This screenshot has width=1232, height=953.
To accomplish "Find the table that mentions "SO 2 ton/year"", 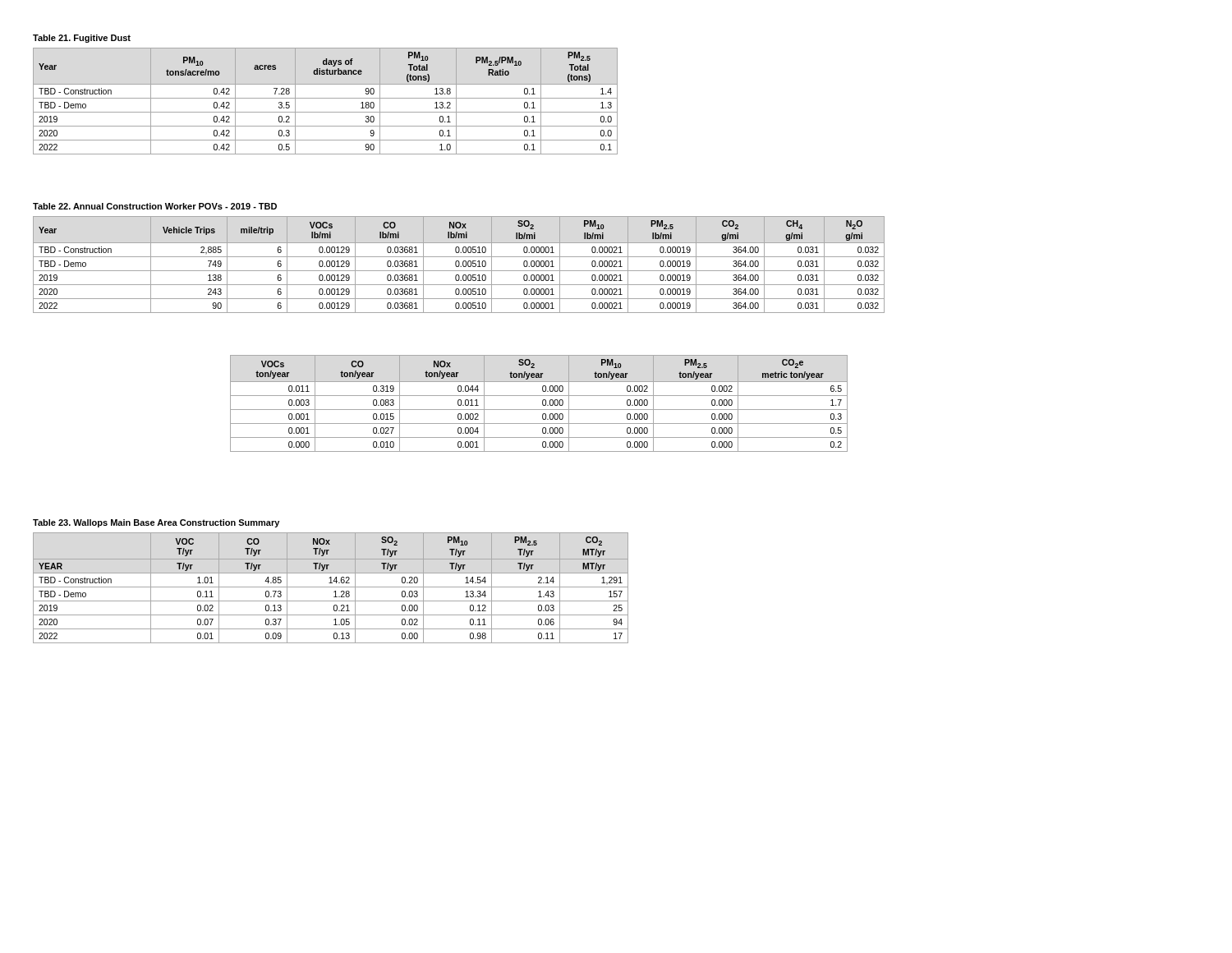I will [x=539, y=403].
